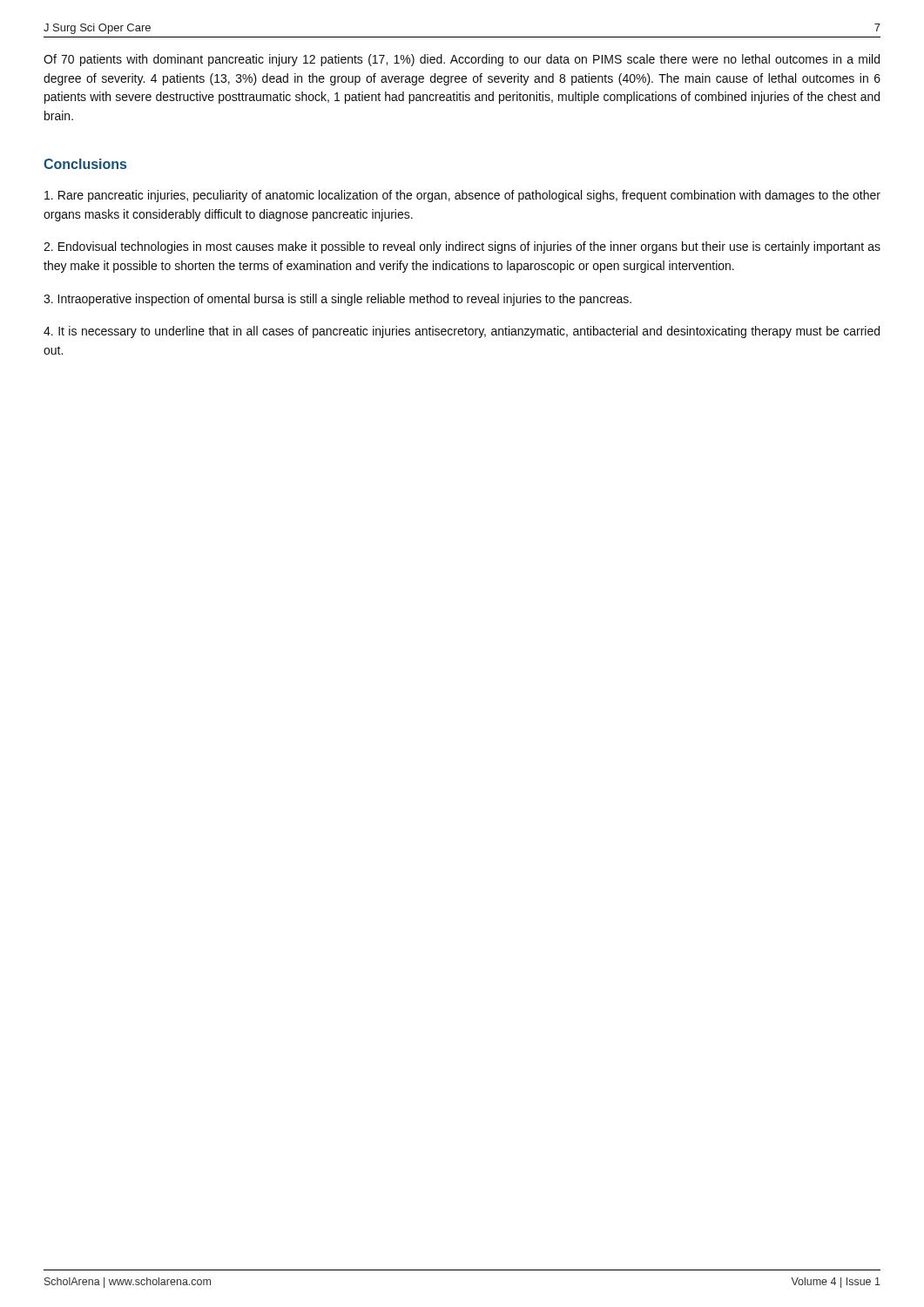Viewport: 924px width, 1307px height.
Task: Locate the text block with the text "Of 70 patients with dominant pancreatic injury"
Action: tap(462, 88)
